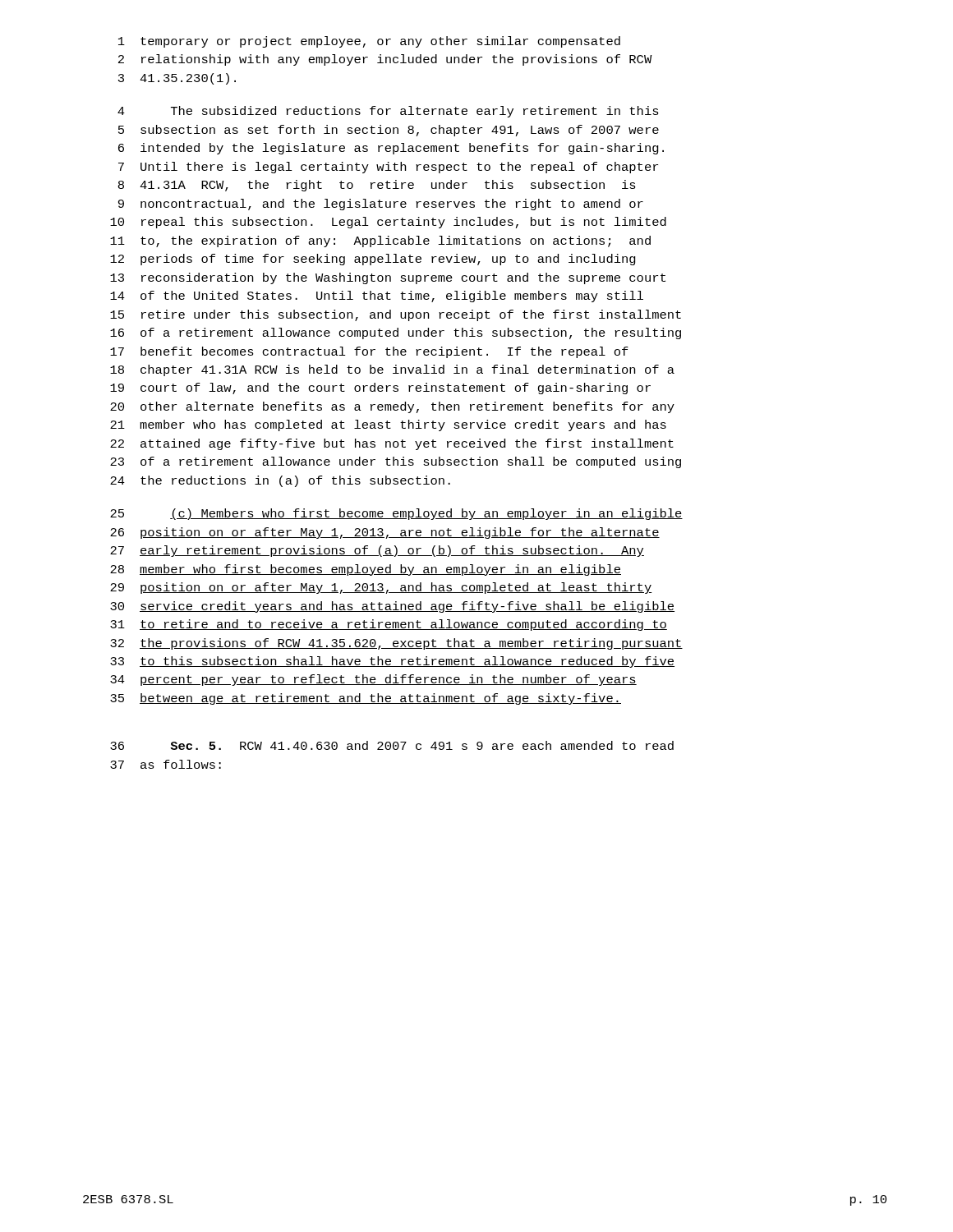This screenshot has width=953, height=1232.
Task: Find the block on this page that starts "13 reconsideration by"
Action: 485,278
